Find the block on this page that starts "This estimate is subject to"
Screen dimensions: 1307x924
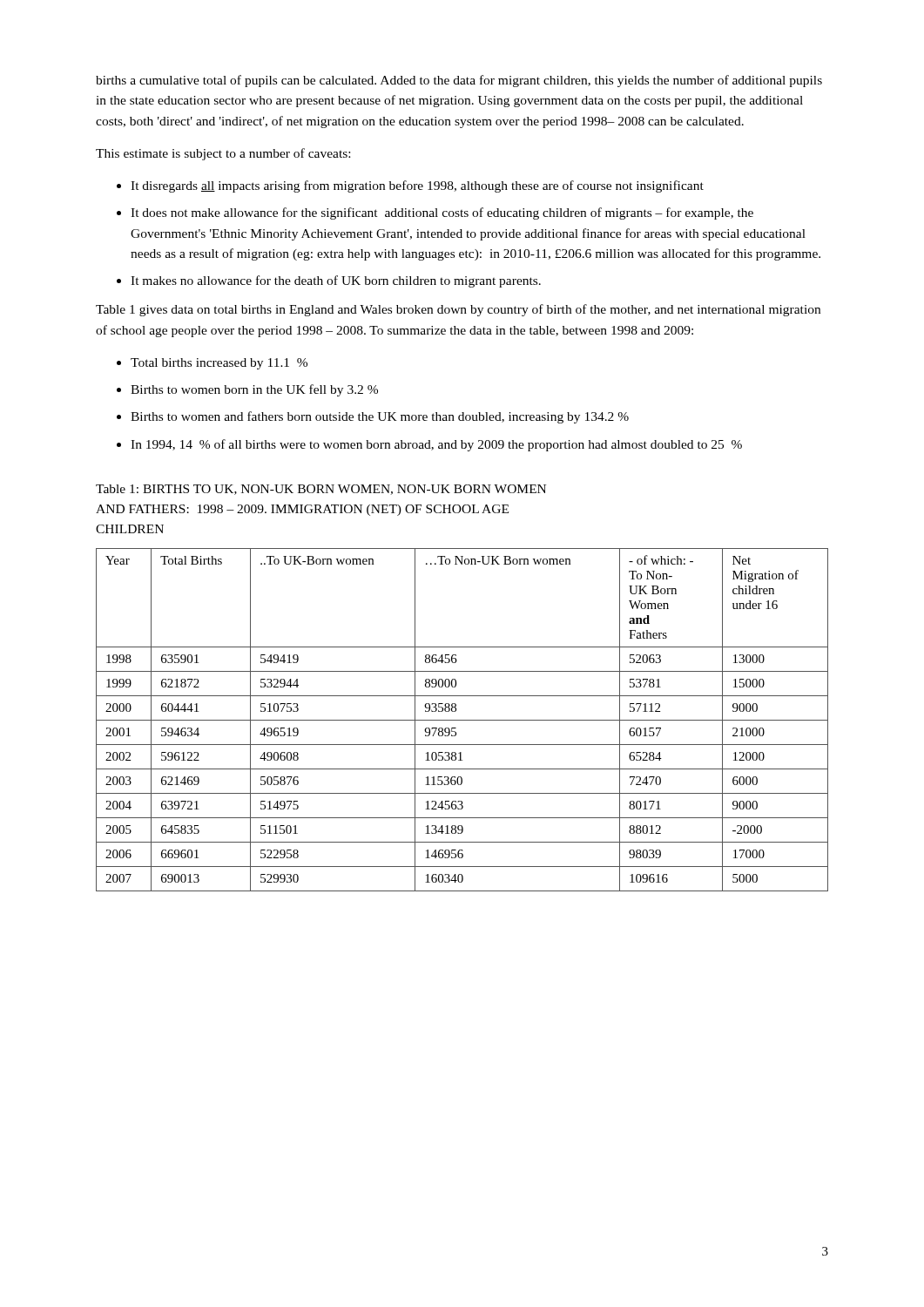[x=224, y=153]
